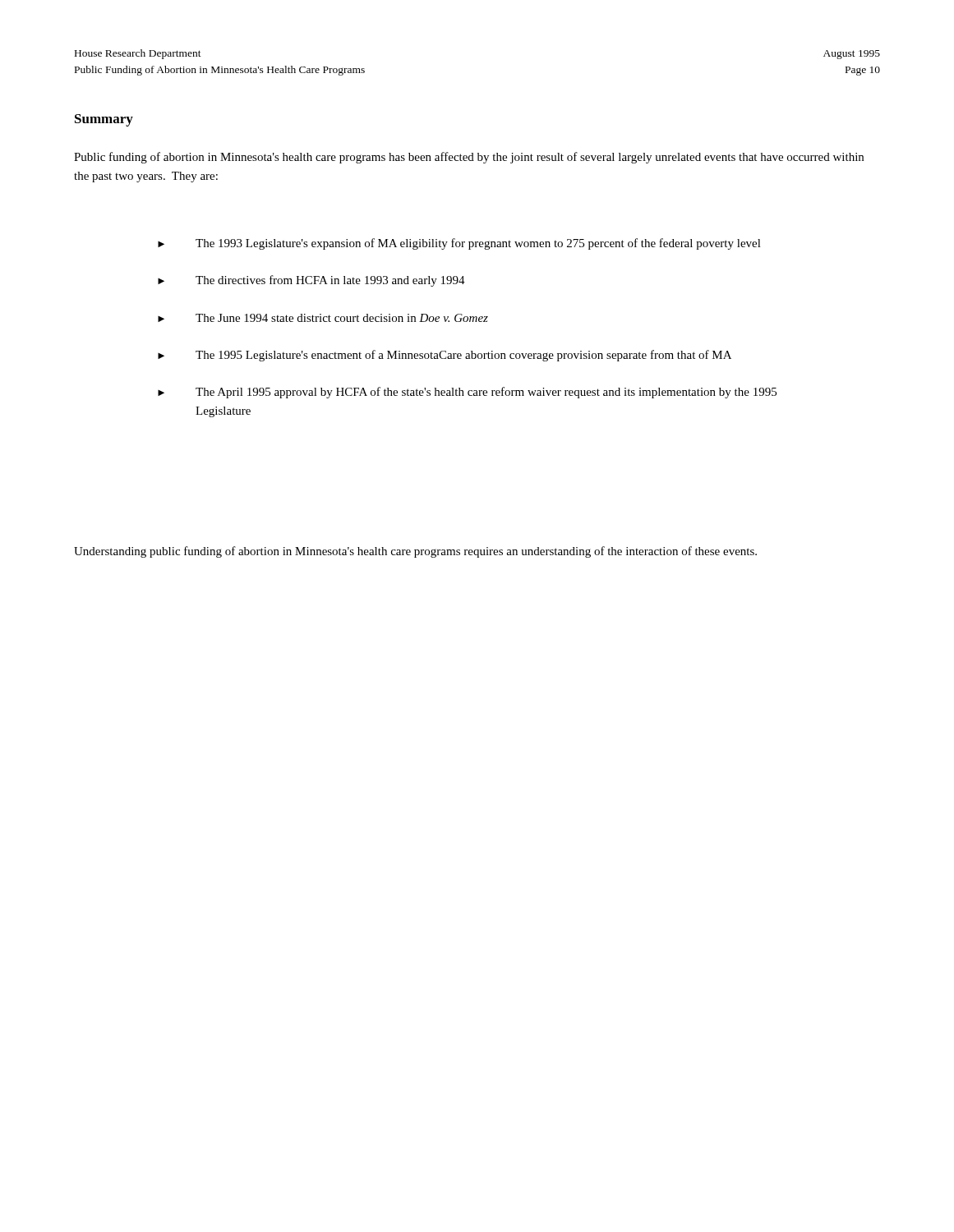
Task: Locate the list item that reads "► The April 1995 approval by"
Action: [x=518, y=402]
